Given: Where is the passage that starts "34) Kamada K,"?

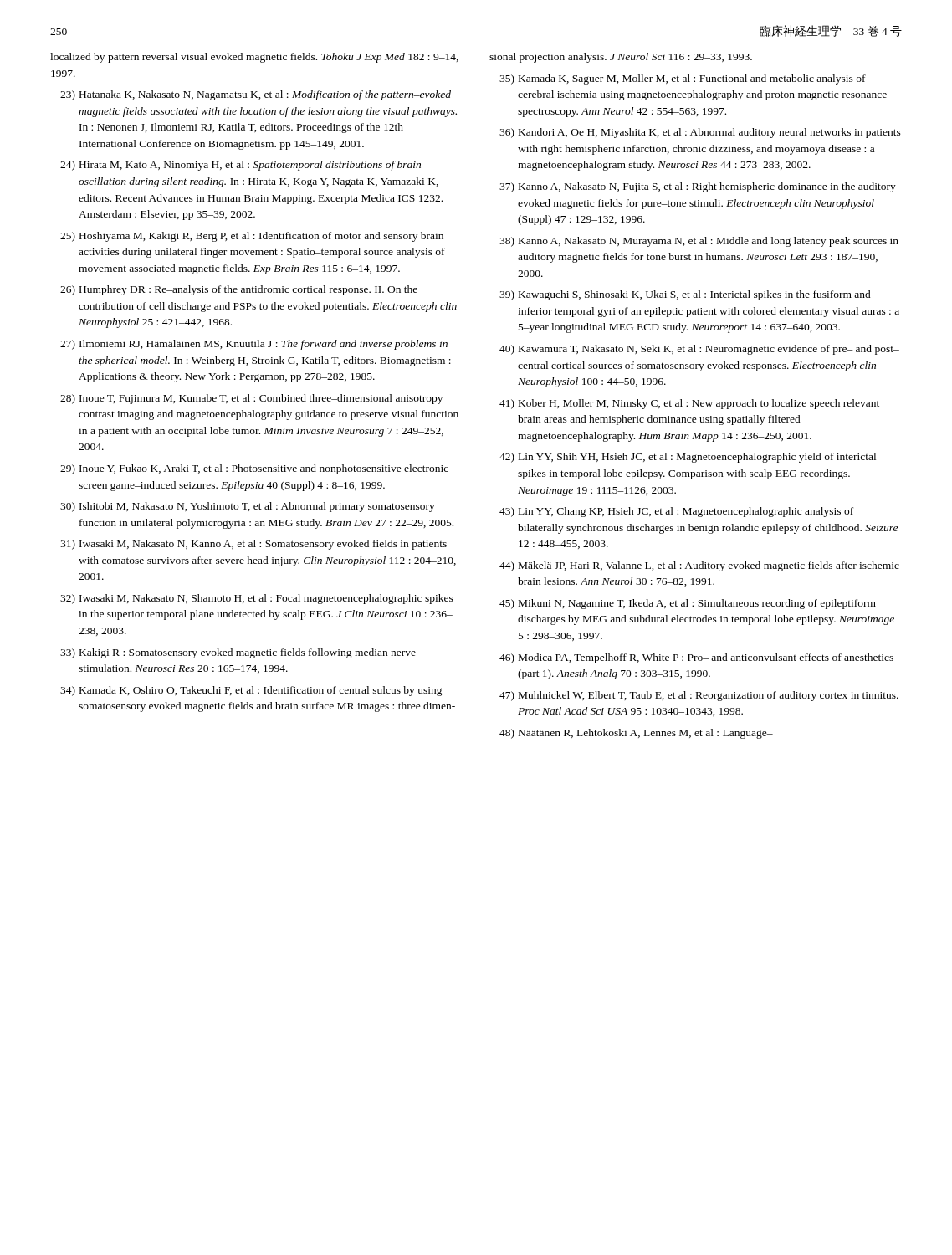Looking at the screenshot, I should pos(256,698).
